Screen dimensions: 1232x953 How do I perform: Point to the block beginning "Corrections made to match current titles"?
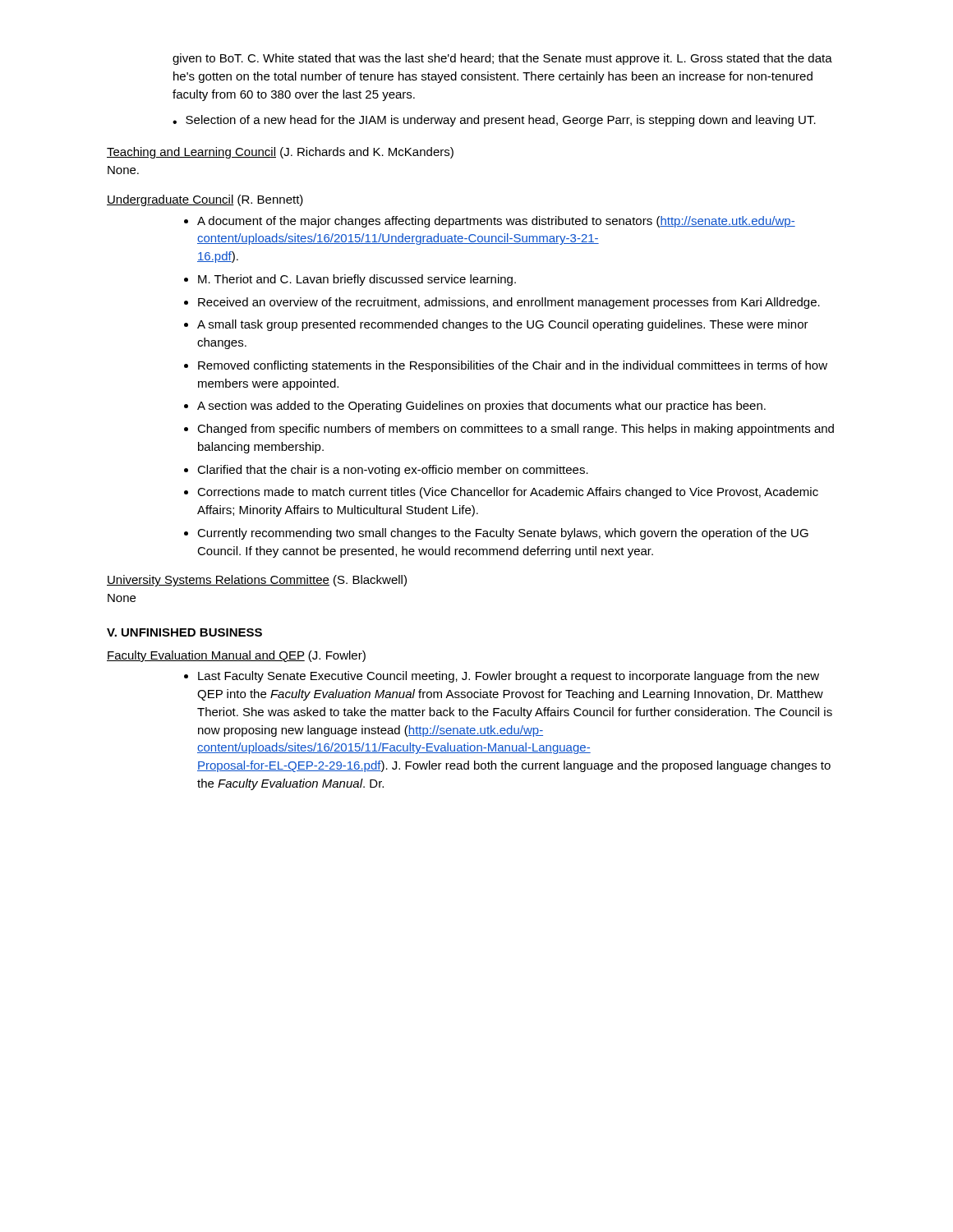pyautogui.click(x=508, y=501)
